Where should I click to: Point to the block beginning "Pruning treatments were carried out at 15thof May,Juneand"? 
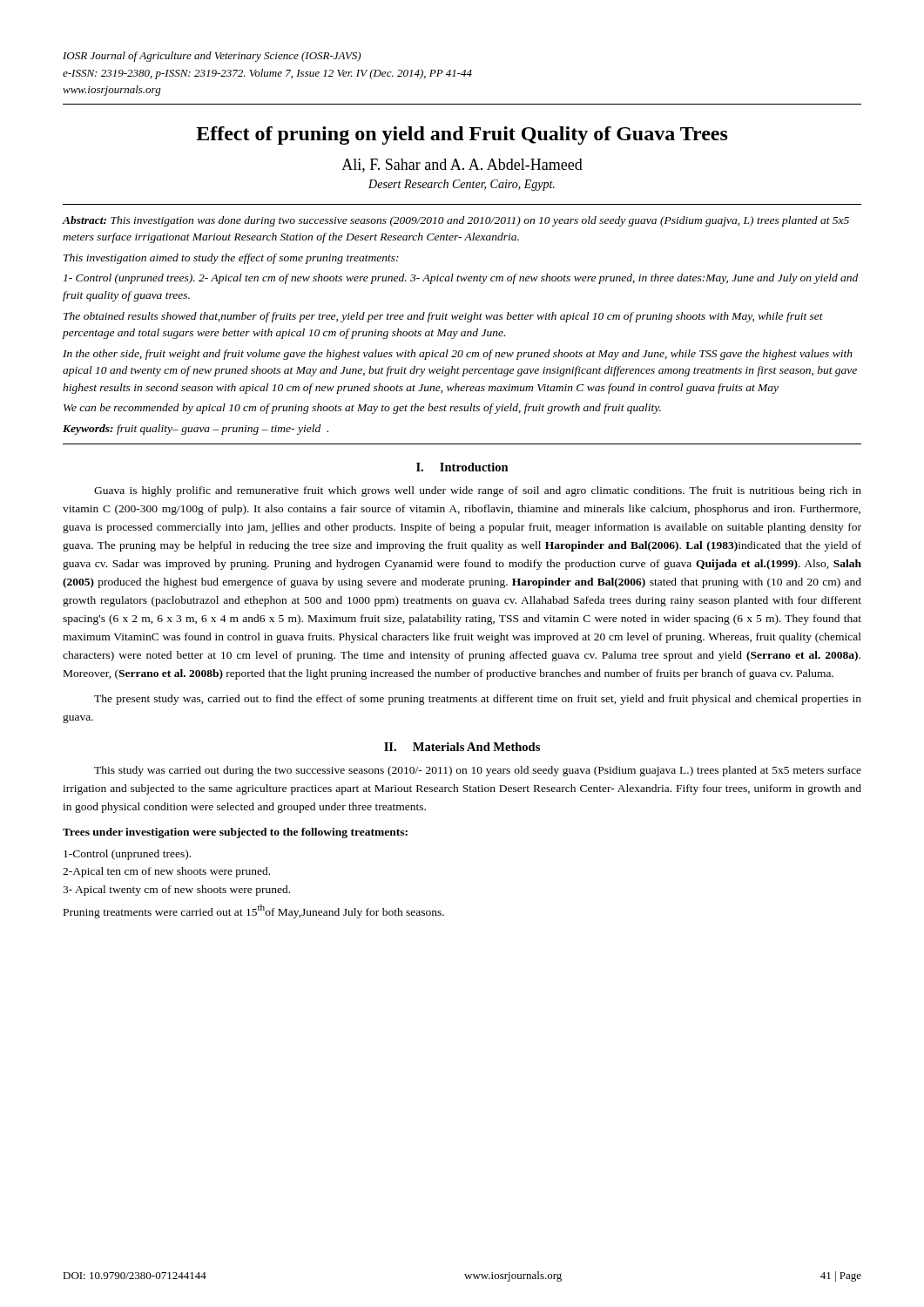254,910
